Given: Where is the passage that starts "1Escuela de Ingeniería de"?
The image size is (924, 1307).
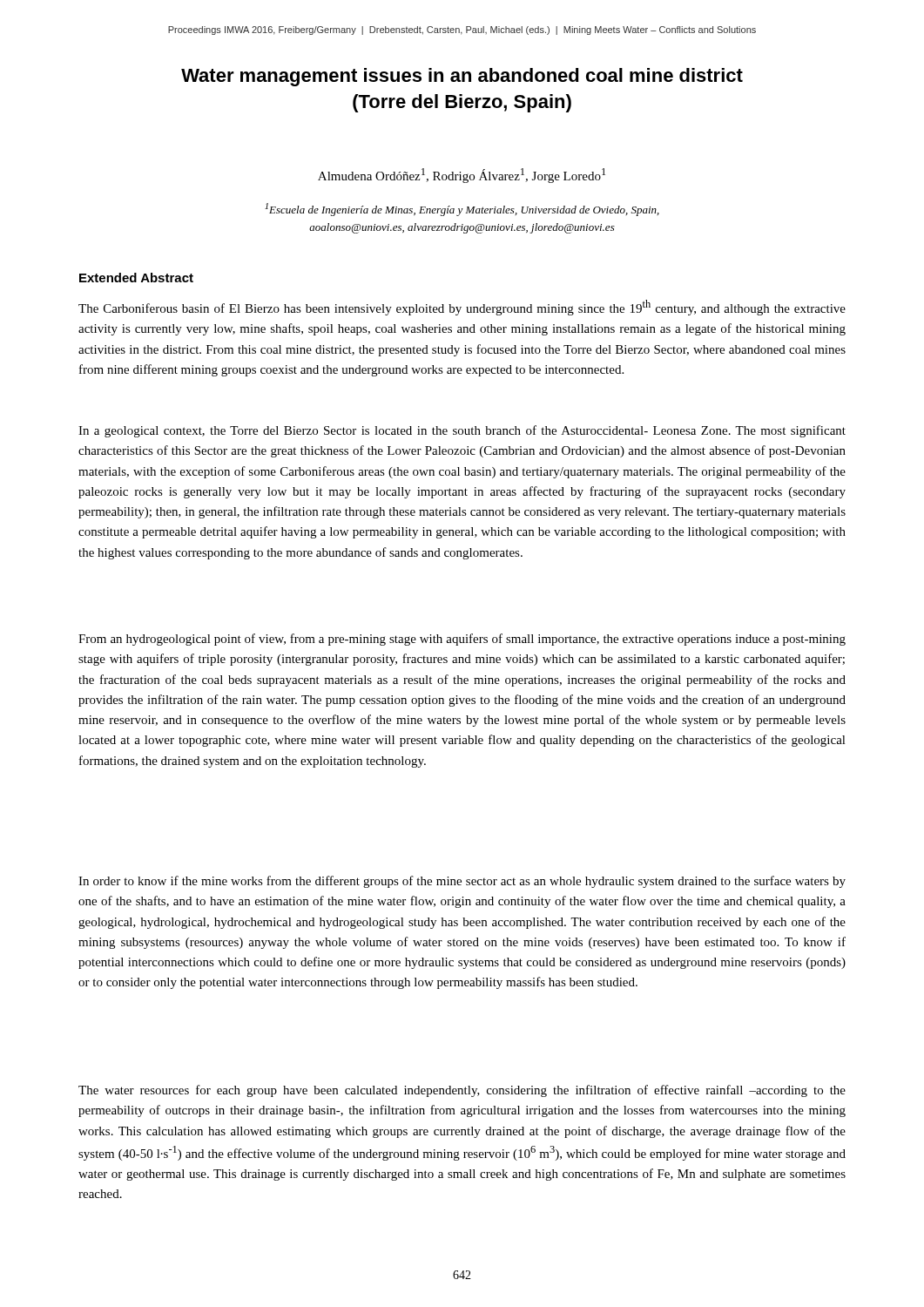Looking at the screenshot, I should [462, 217].
